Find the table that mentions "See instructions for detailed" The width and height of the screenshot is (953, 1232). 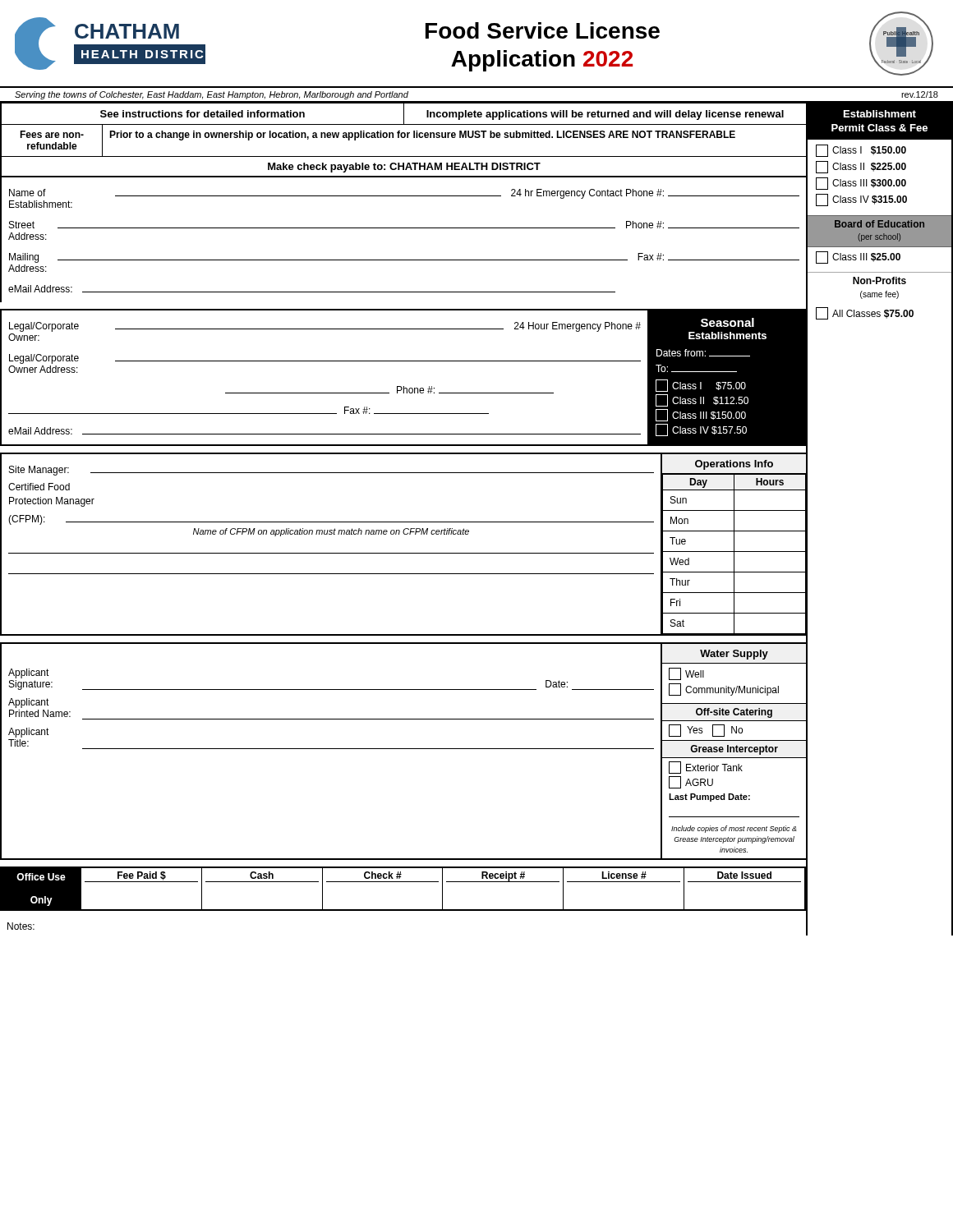(x=403, y=139)
